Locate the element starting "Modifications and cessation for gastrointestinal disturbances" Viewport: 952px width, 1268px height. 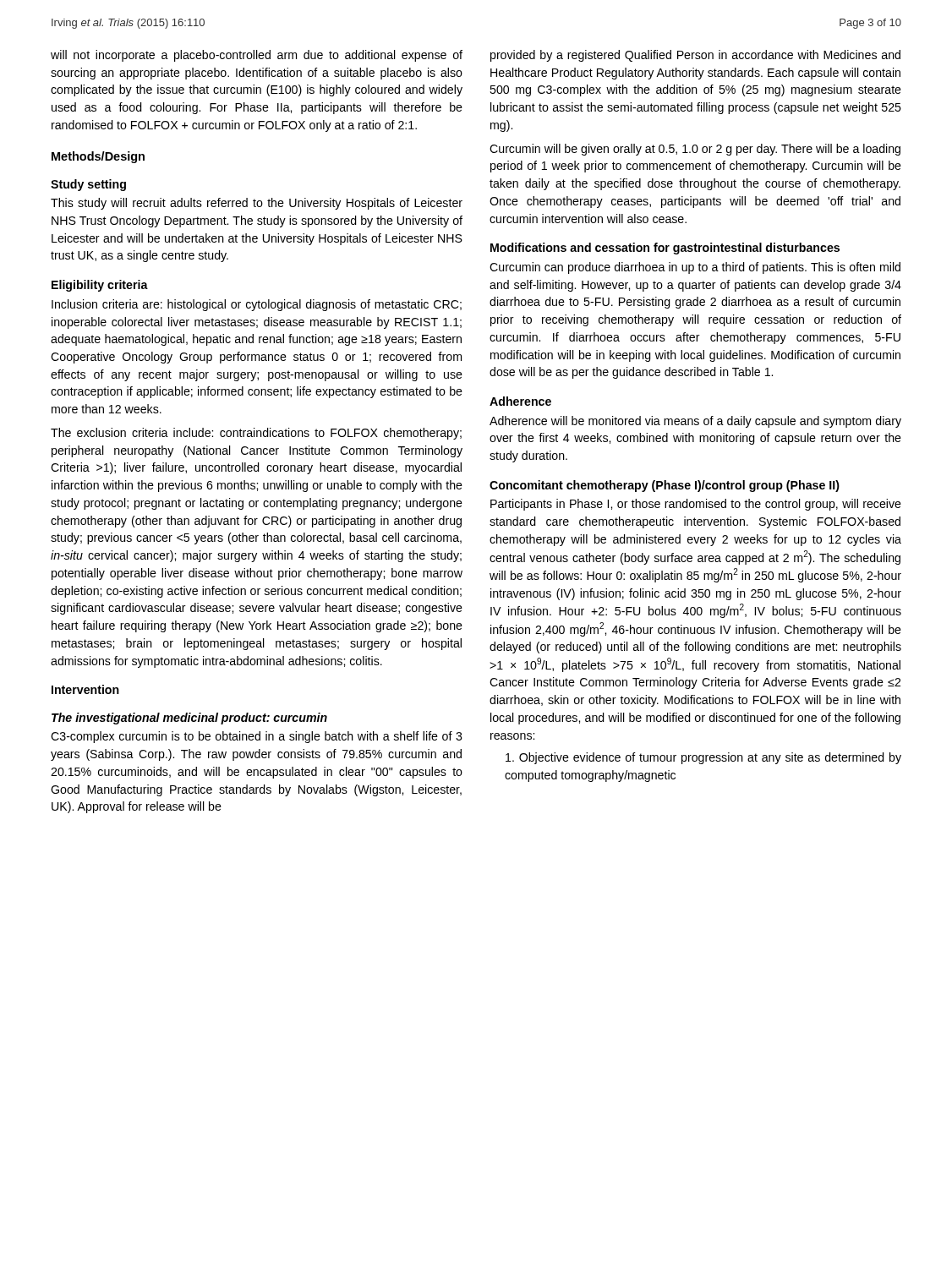[665, 248]
